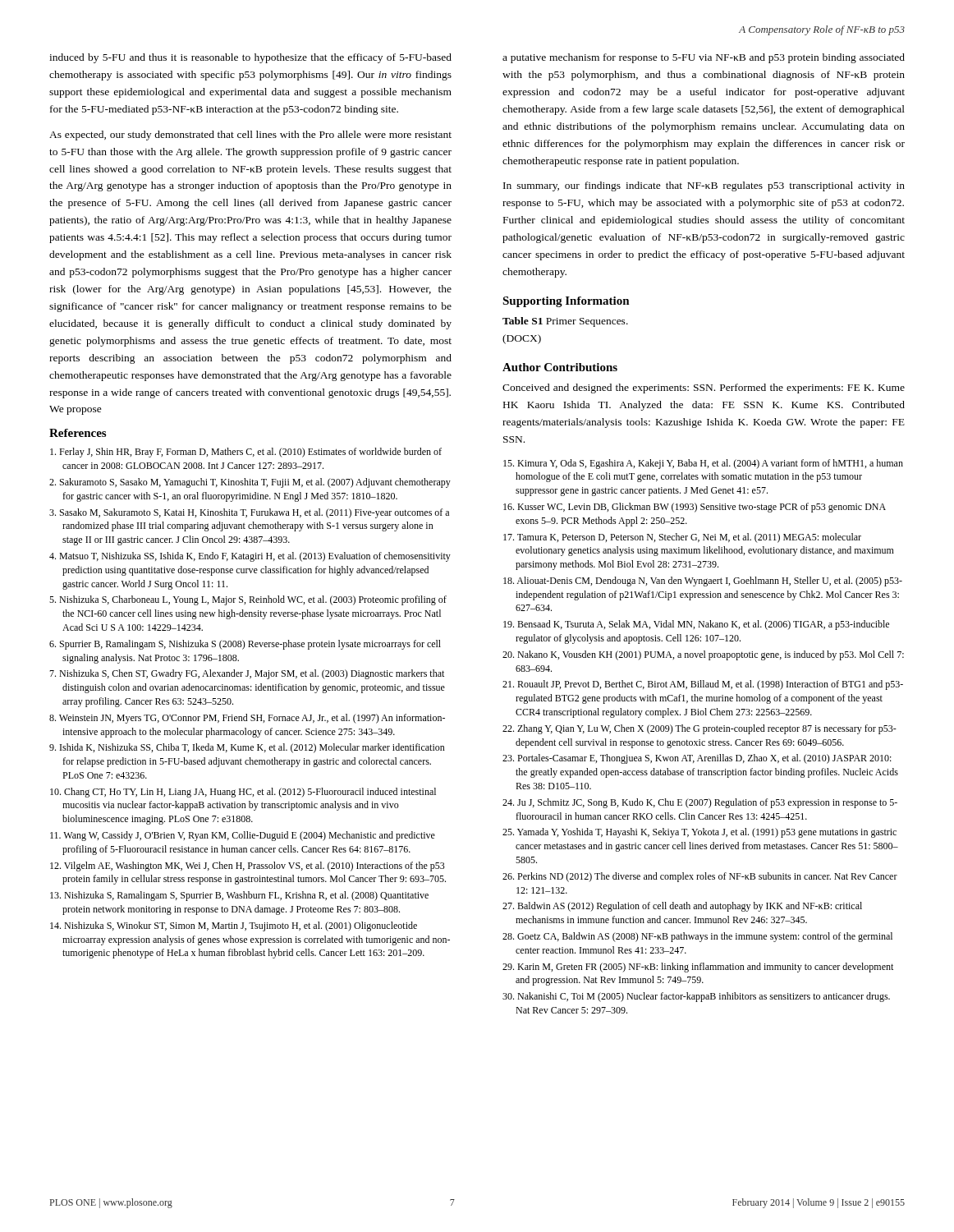This screenshot has width=954, height=1232.
Task: Select the passage starting "Author Contributions"
Action: coord(560,367)
